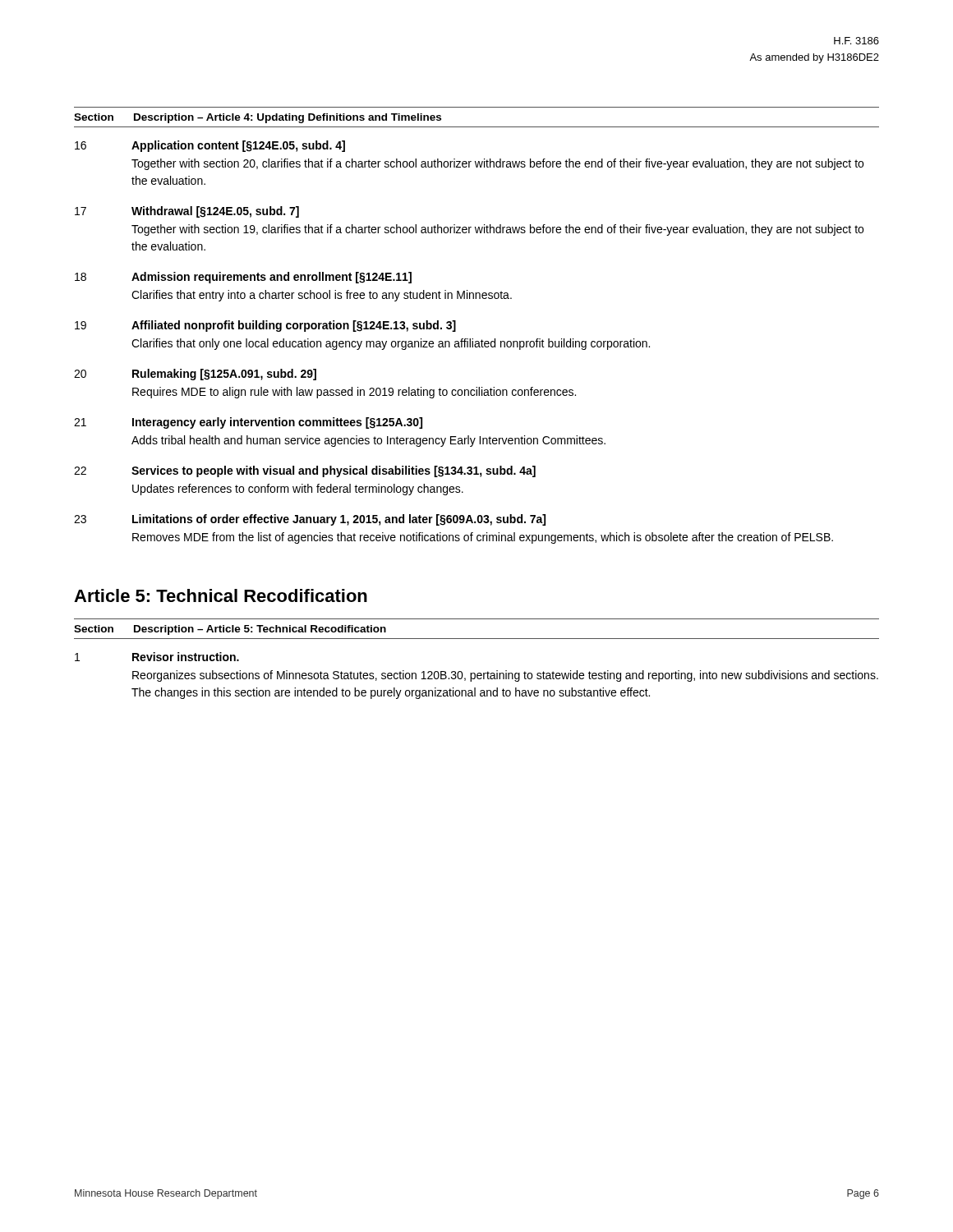The width and height of the screenshot is (953, 1232).
Task: Find "Article 5: Technical Recodification" on this page
Action: tap(221, 596)
